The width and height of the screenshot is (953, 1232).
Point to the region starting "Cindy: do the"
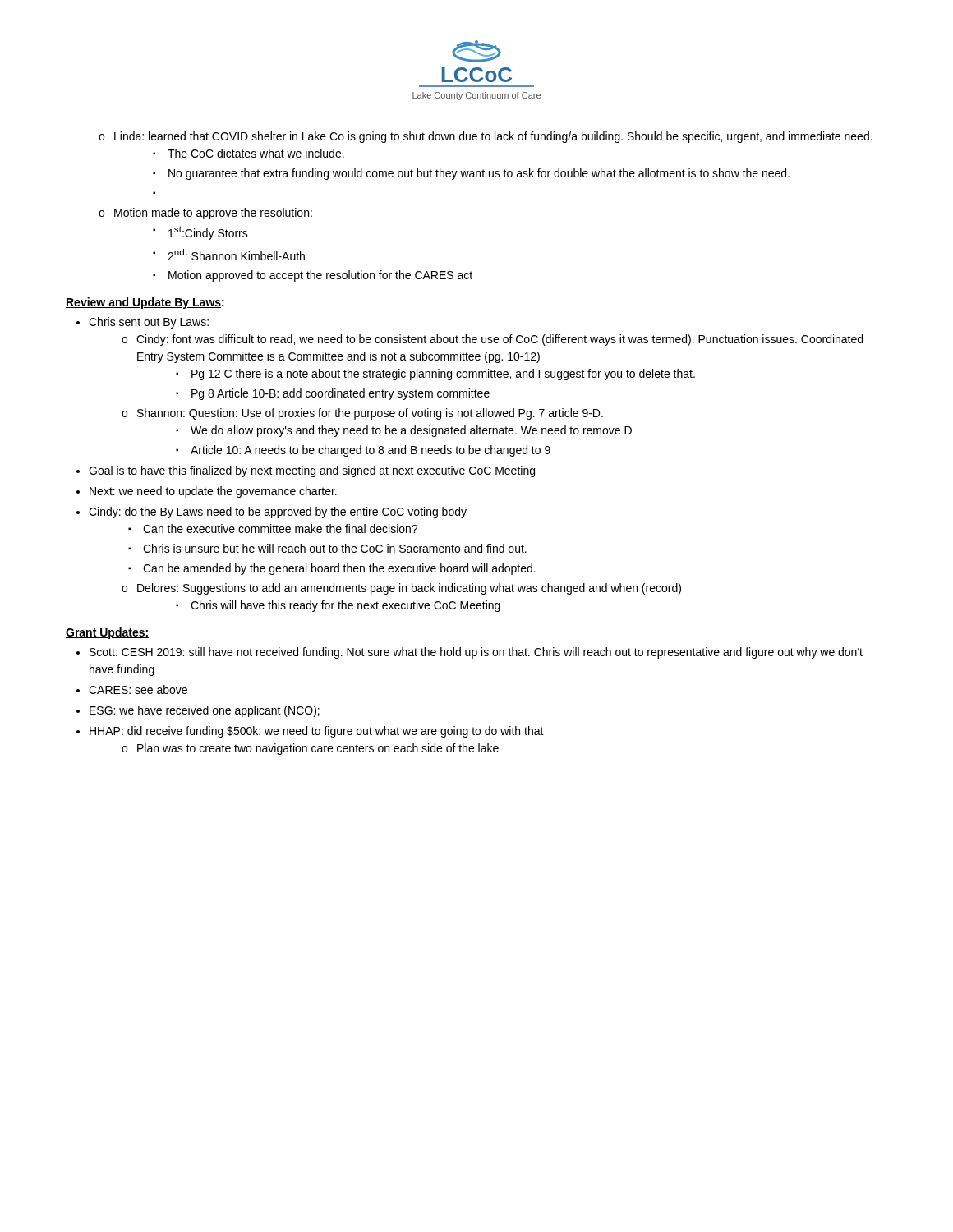pos(488,560)
